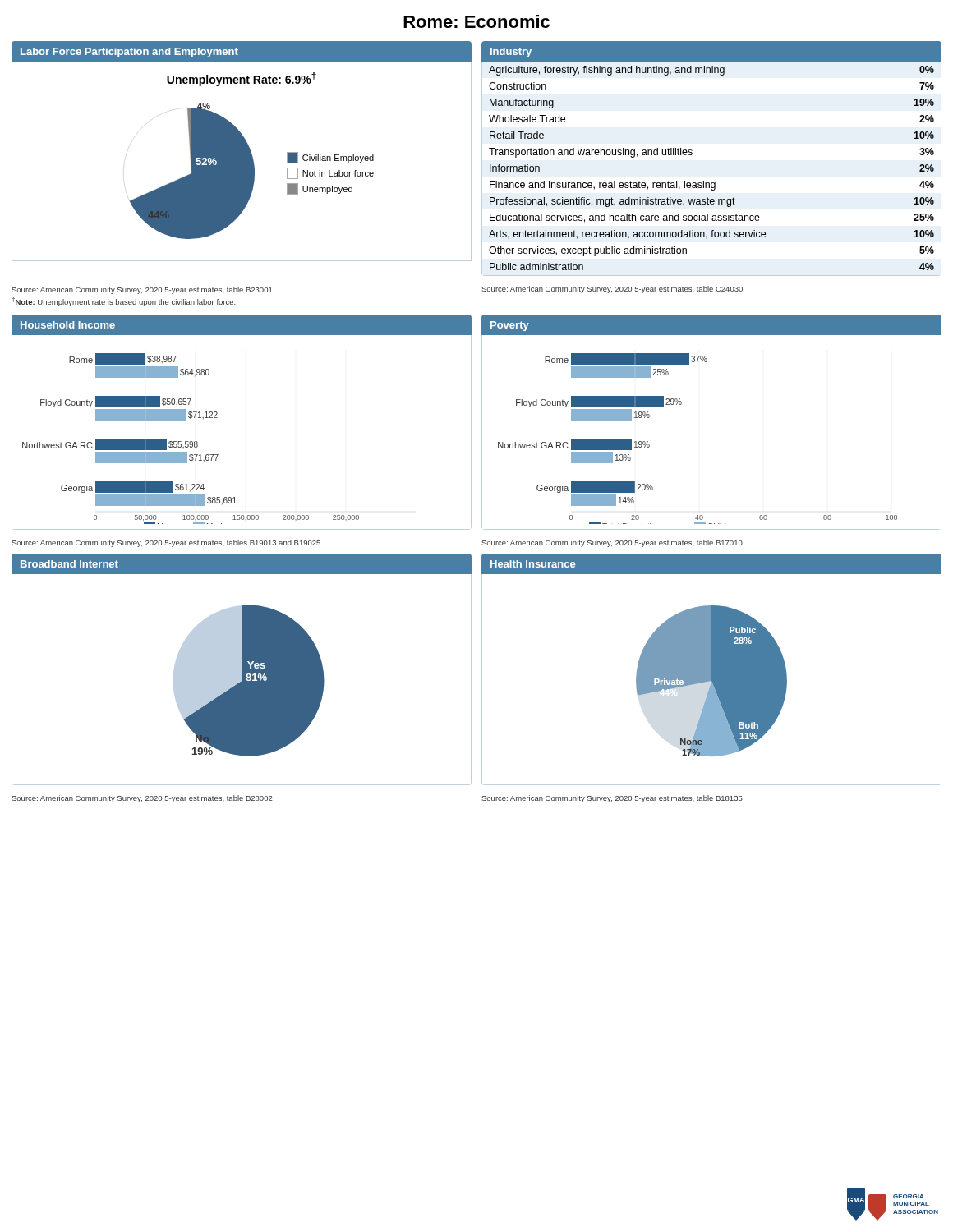Find the block starting "Rome: Economic"

click(x=476, y=22)
